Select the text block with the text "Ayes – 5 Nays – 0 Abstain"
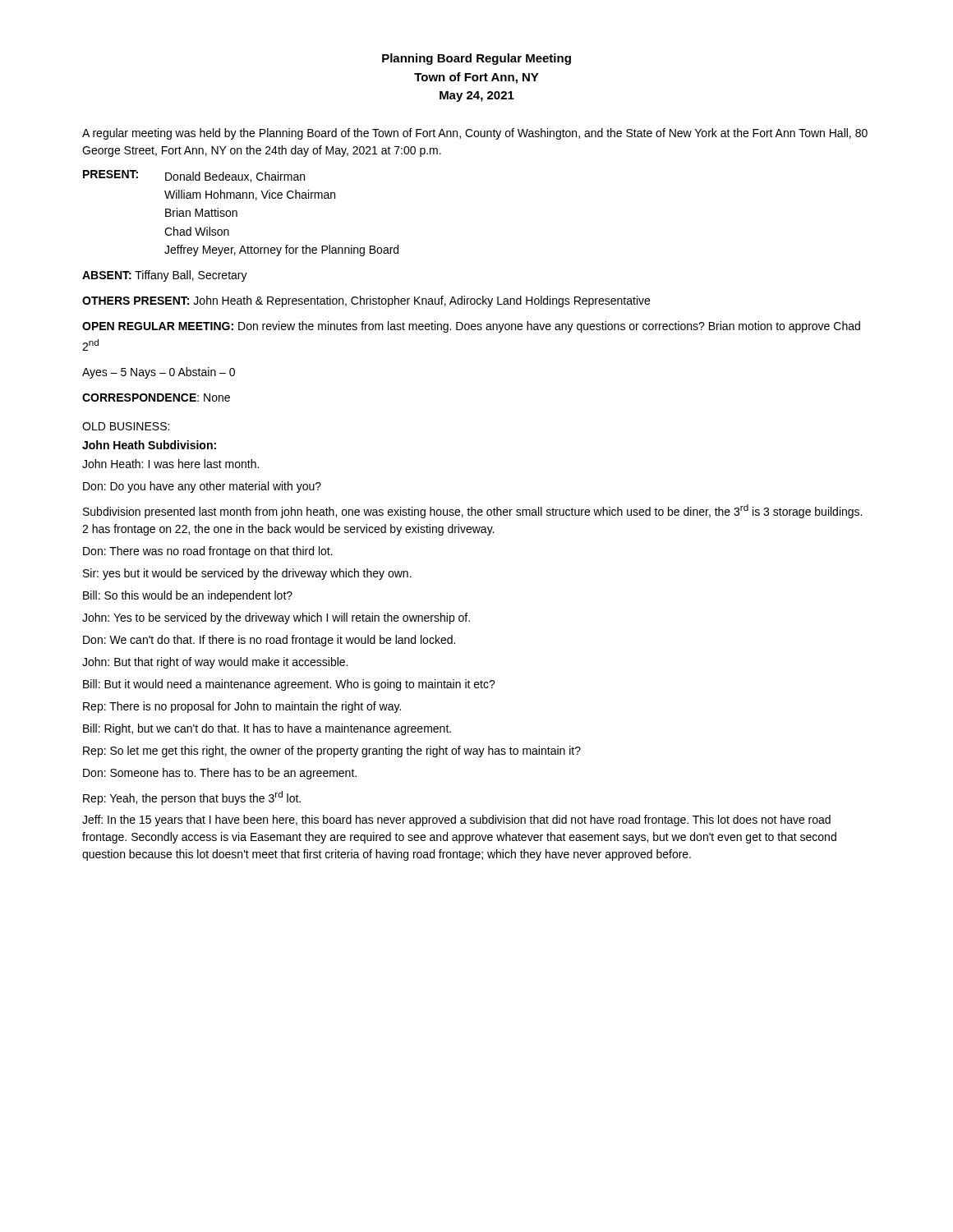This screenshot has width=953, height=1232. (x=159, y=372)
